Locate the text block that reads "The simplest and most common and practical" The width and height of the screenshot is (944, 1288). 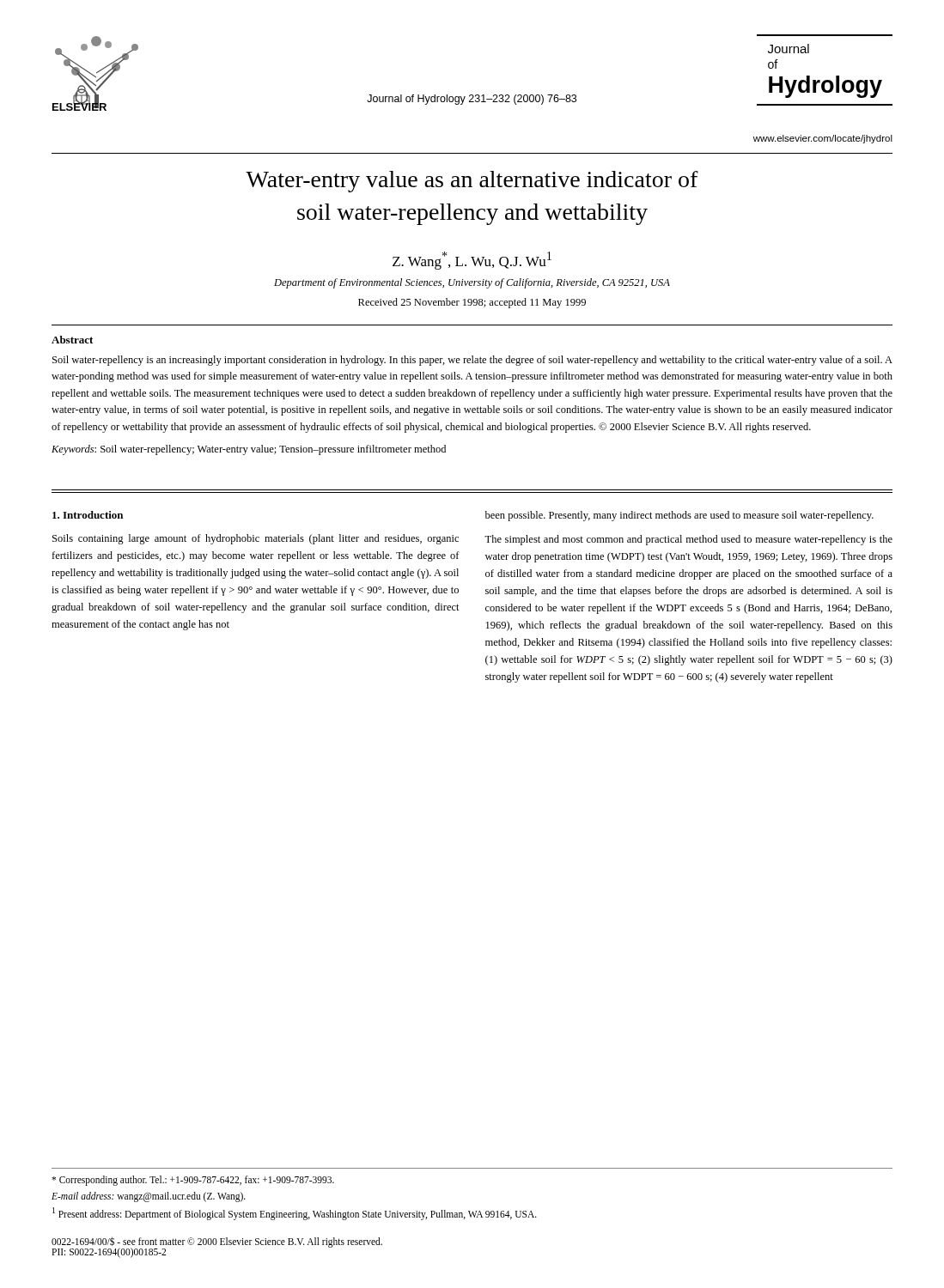coord(689,608)
